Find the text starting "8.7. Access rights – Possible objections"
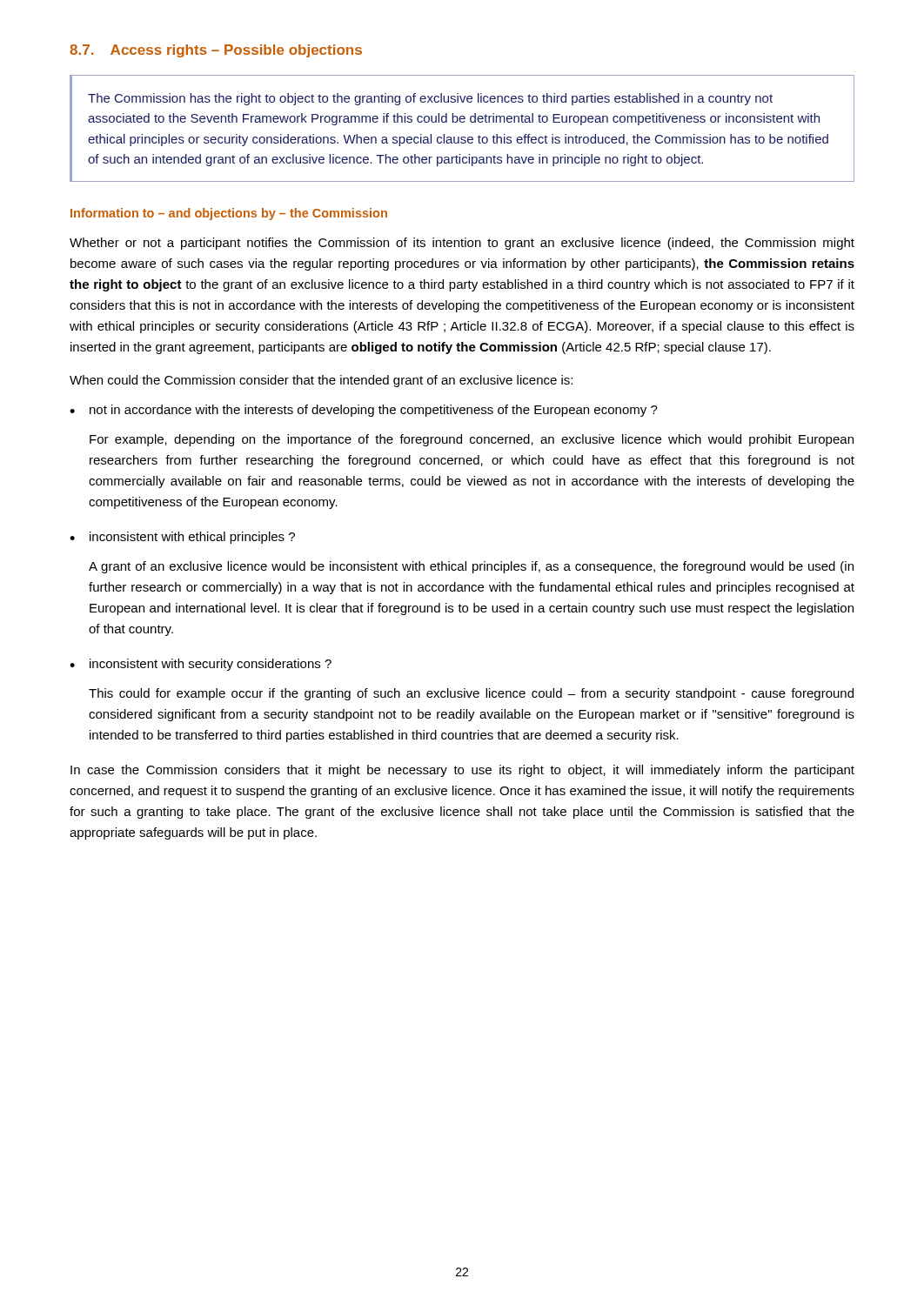 click(216, 50)
